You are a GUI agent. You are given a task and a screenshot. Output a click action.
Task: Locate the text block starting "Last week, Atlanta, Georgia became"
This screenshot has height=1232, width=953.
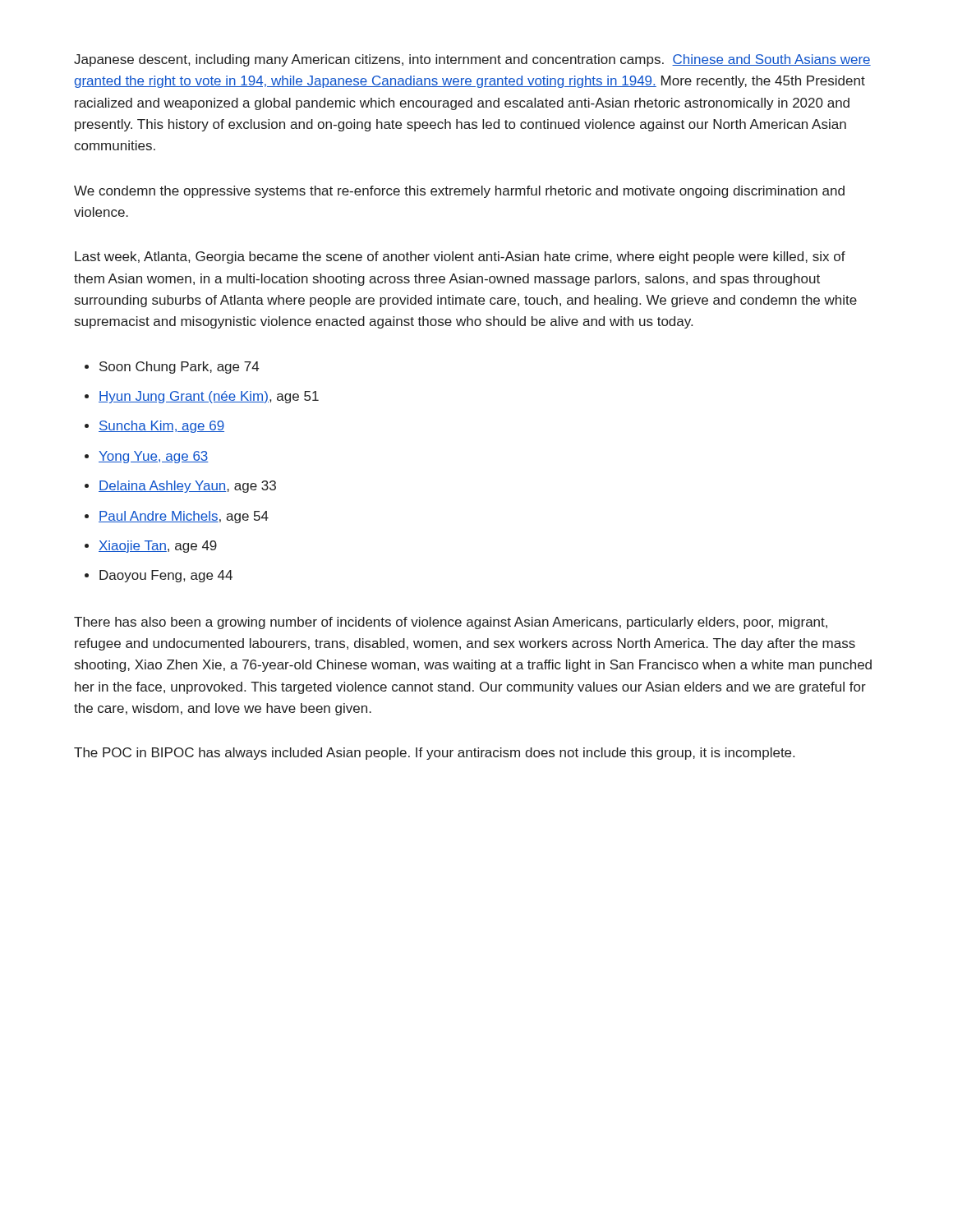click(465, 289)
